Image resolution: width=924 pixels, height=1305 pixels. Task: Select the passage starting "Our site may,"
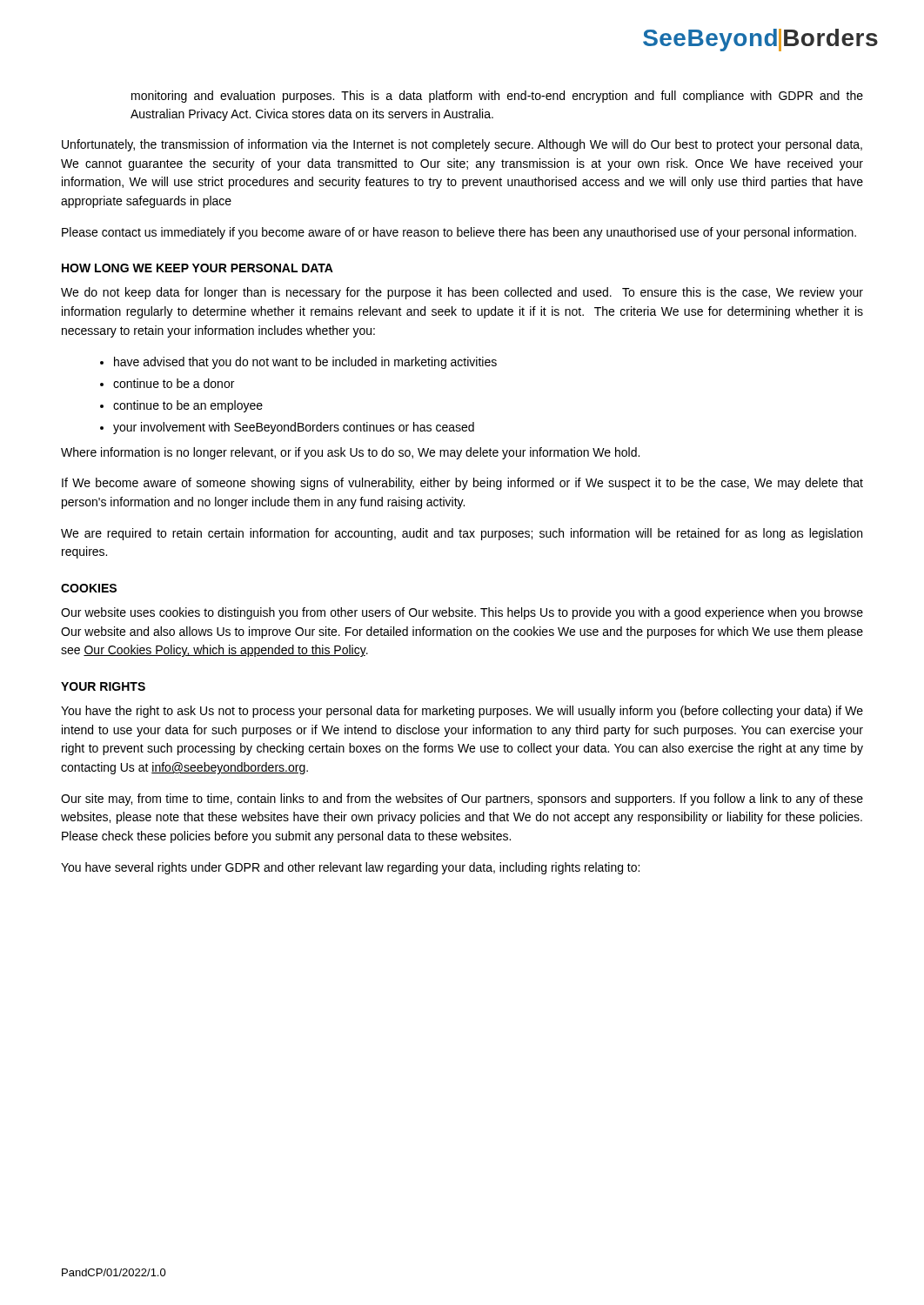pos(462,817)
